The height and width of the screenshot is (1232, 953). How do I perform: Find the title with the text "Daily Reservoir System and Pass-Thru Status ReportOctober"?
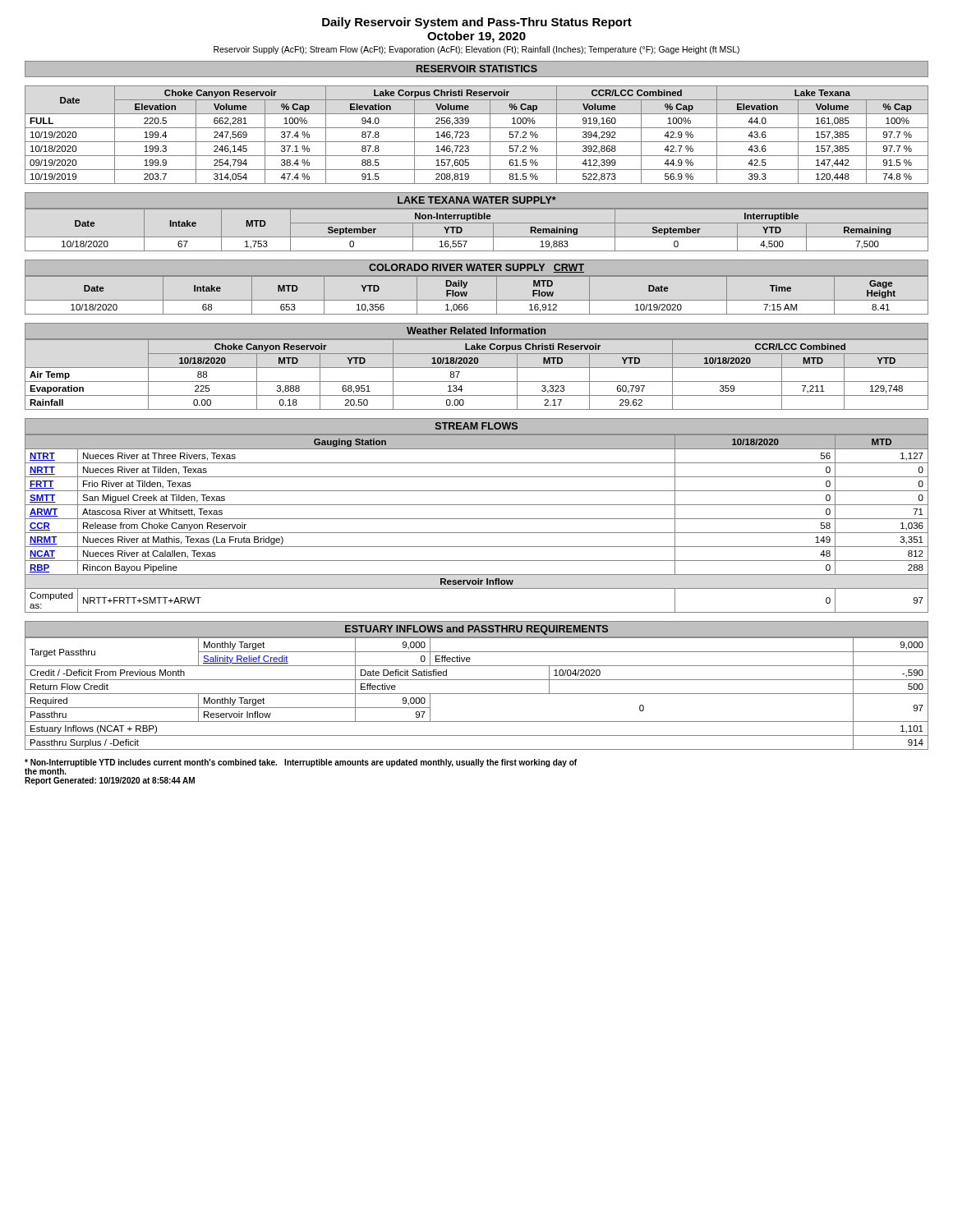point(476,29)
